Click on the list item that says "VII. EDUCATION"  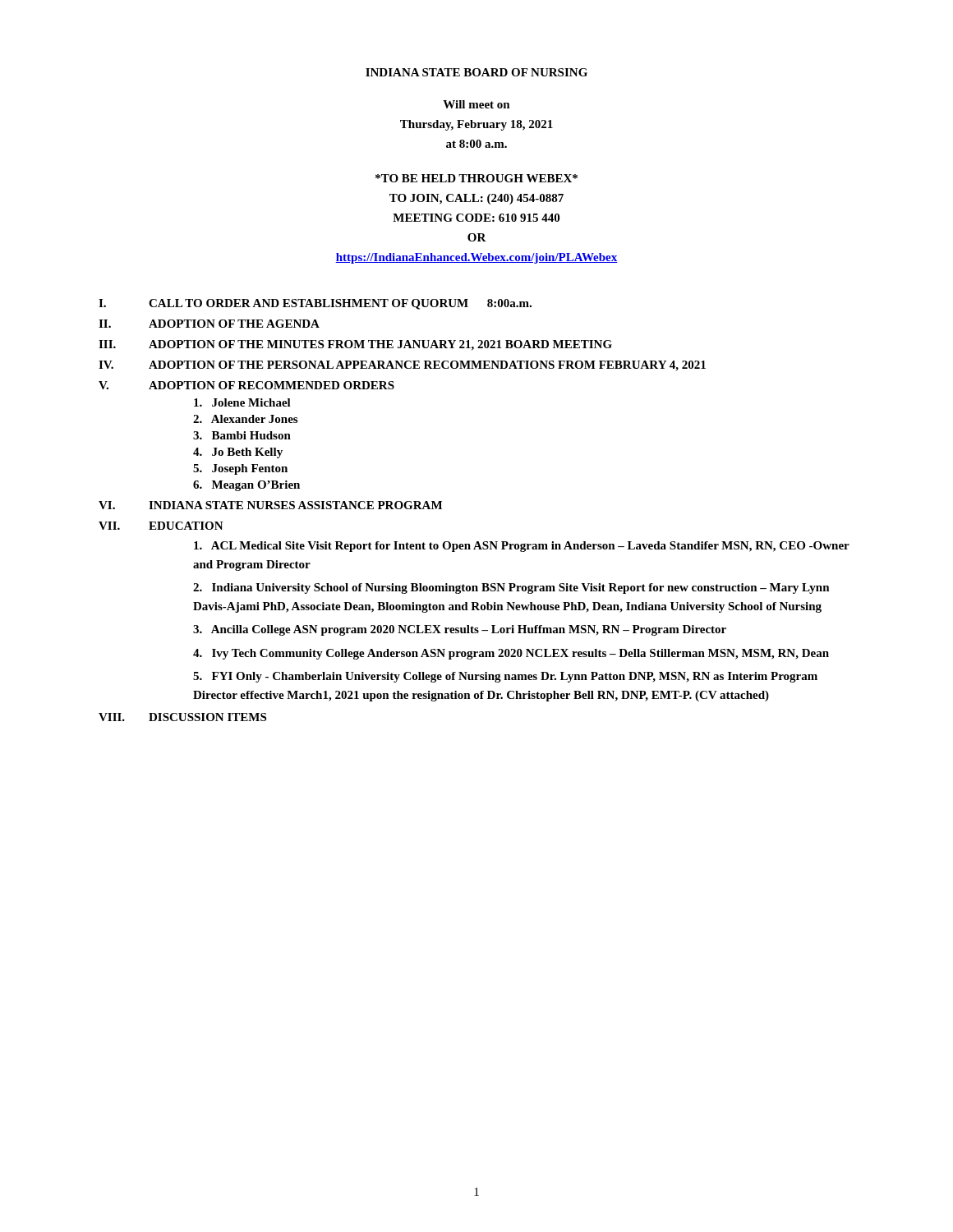click(x=161, y=526)
